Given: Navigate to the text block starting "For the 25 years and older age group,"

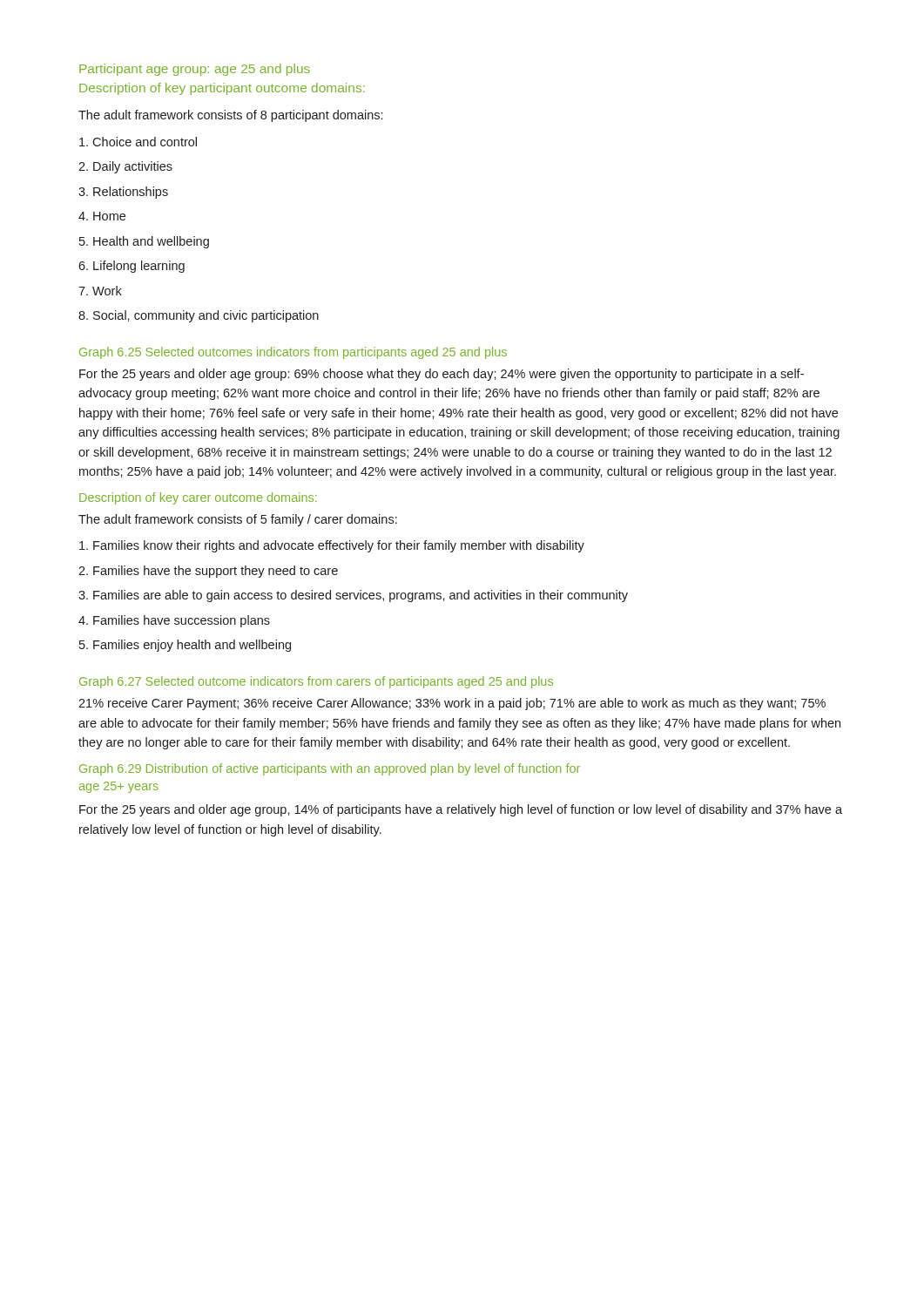Looking at the screenshot, I should 462,820.
